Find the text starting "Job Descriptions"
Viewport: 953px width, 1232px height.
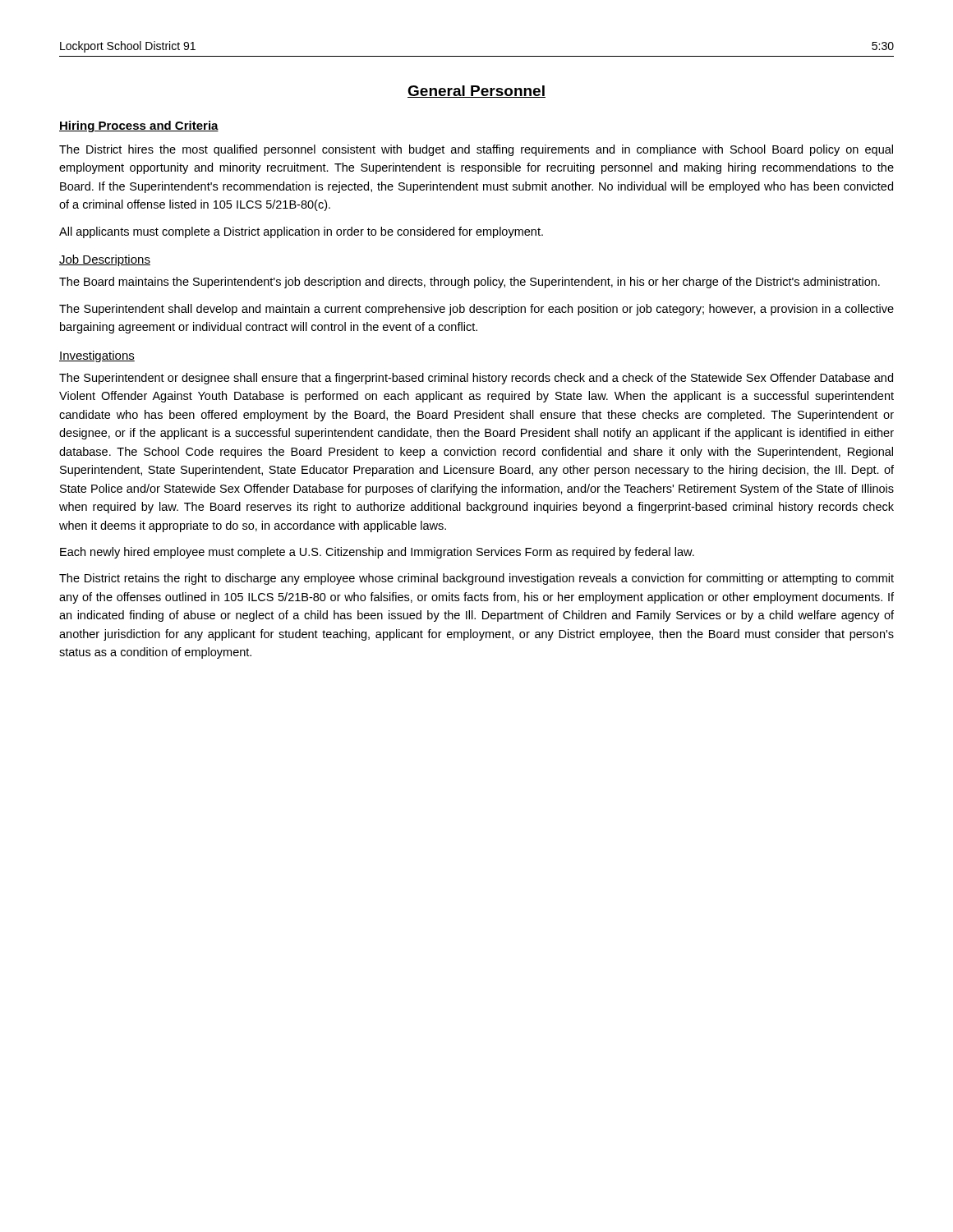(x=105, y=259)
